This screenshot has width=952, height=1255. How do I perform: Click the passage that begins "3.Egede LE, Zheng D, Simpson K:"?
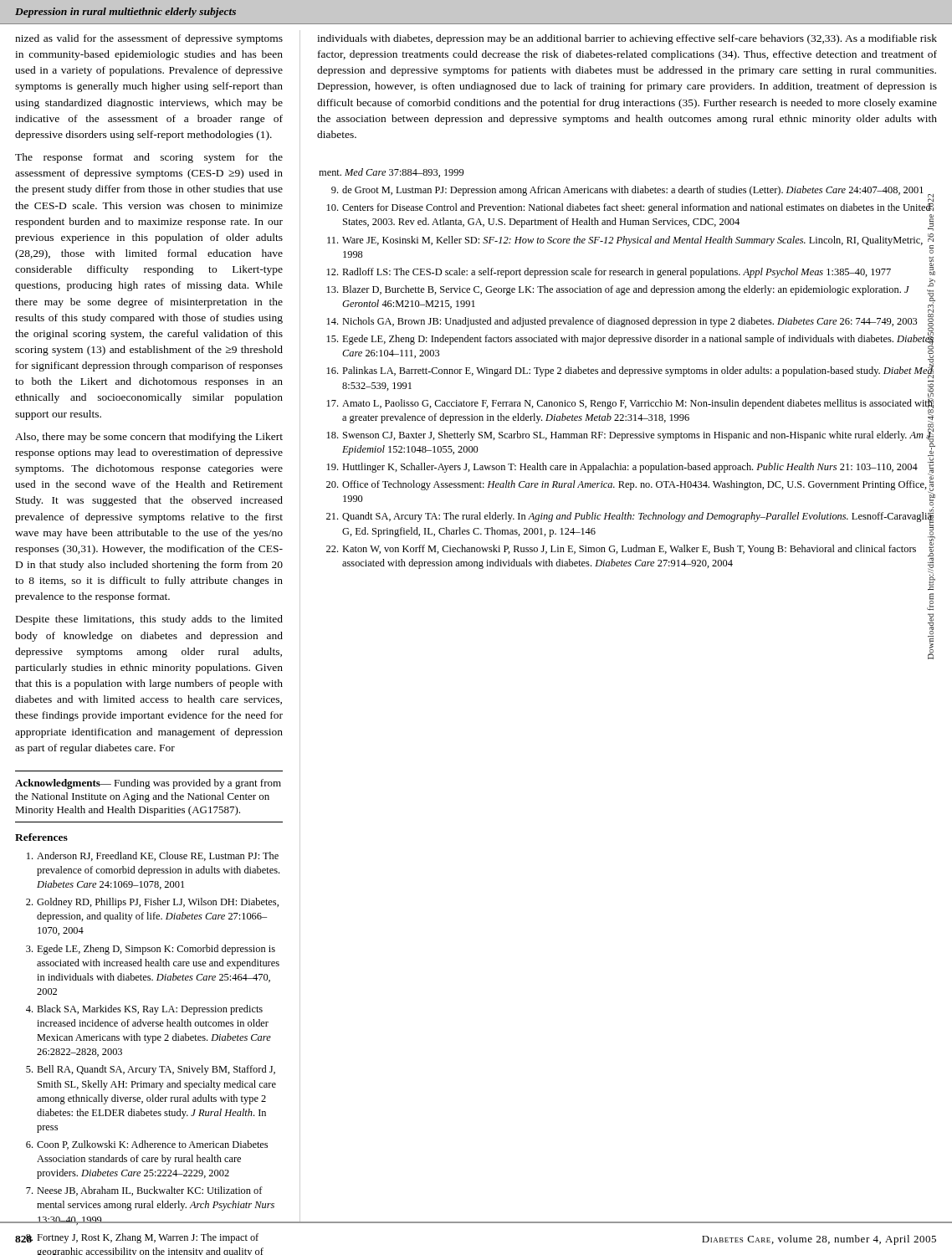click(x=149, y=970)
